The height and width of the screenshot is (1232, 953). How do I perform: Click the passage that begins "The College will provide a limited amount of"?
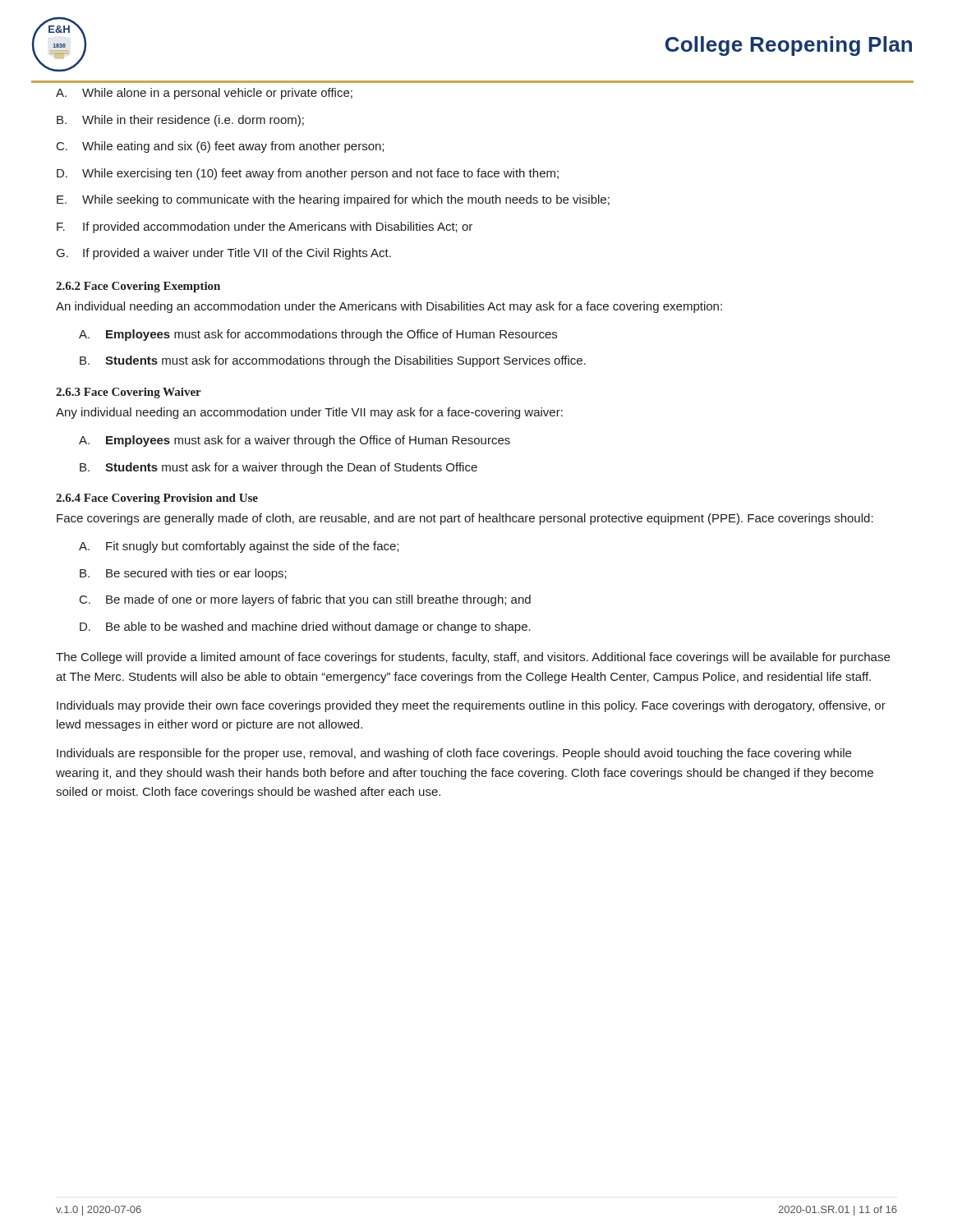point(473,666)
